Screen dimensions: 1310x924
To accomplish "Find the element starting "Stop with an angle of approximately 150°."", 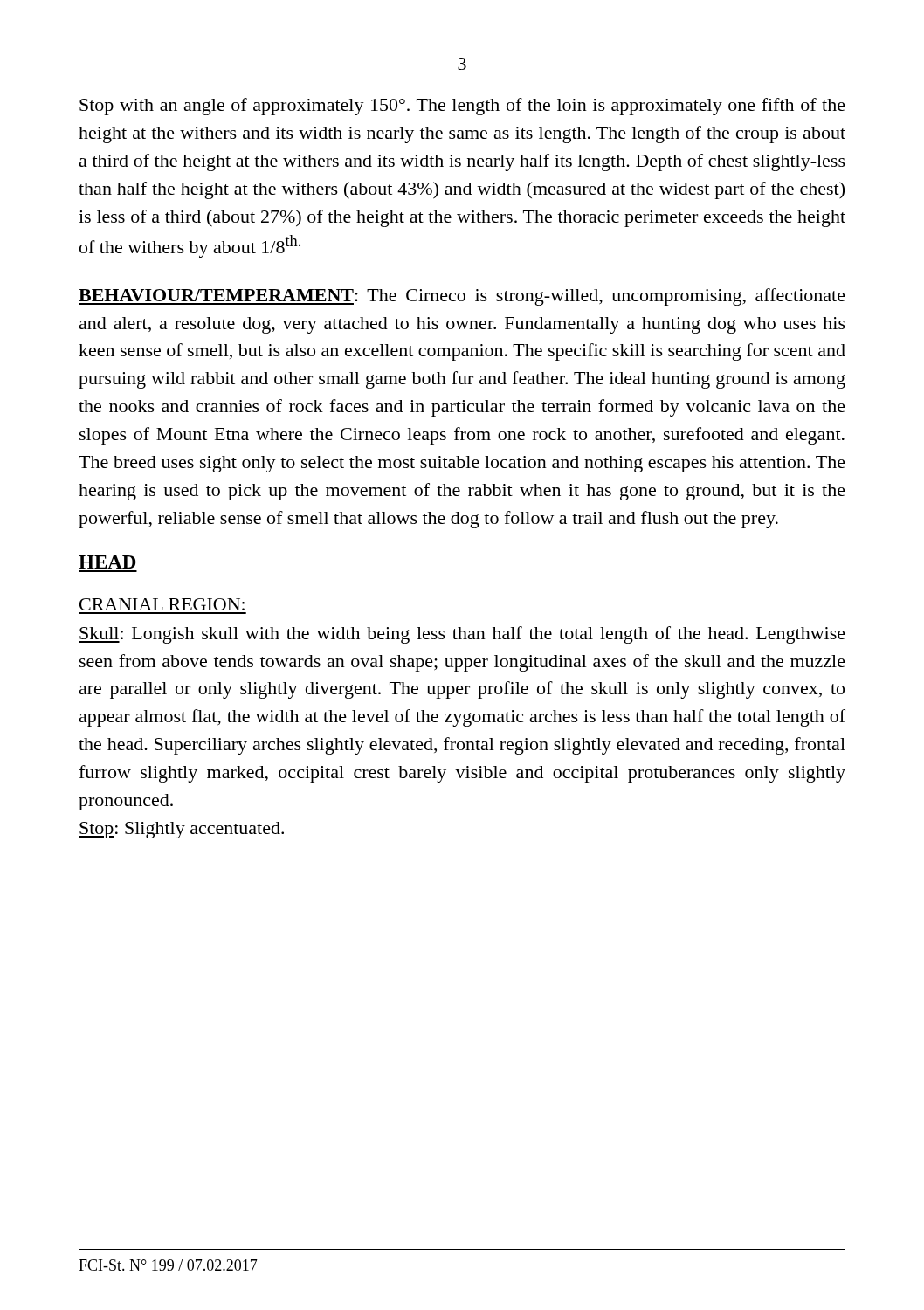I will point(462,176).
